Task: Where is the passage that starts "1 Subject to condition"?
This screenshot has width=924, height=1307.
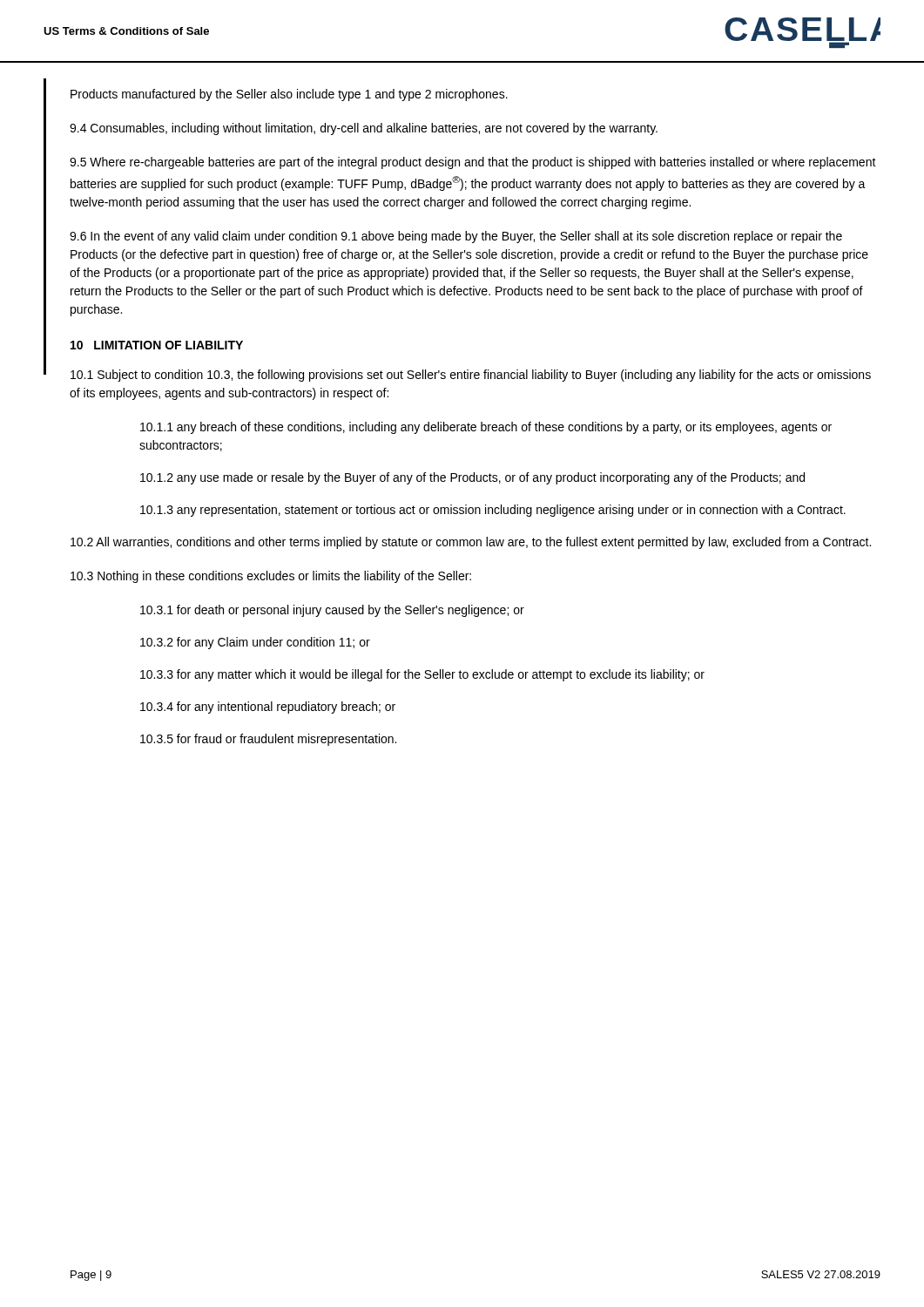Action: (x=470, y=384)
